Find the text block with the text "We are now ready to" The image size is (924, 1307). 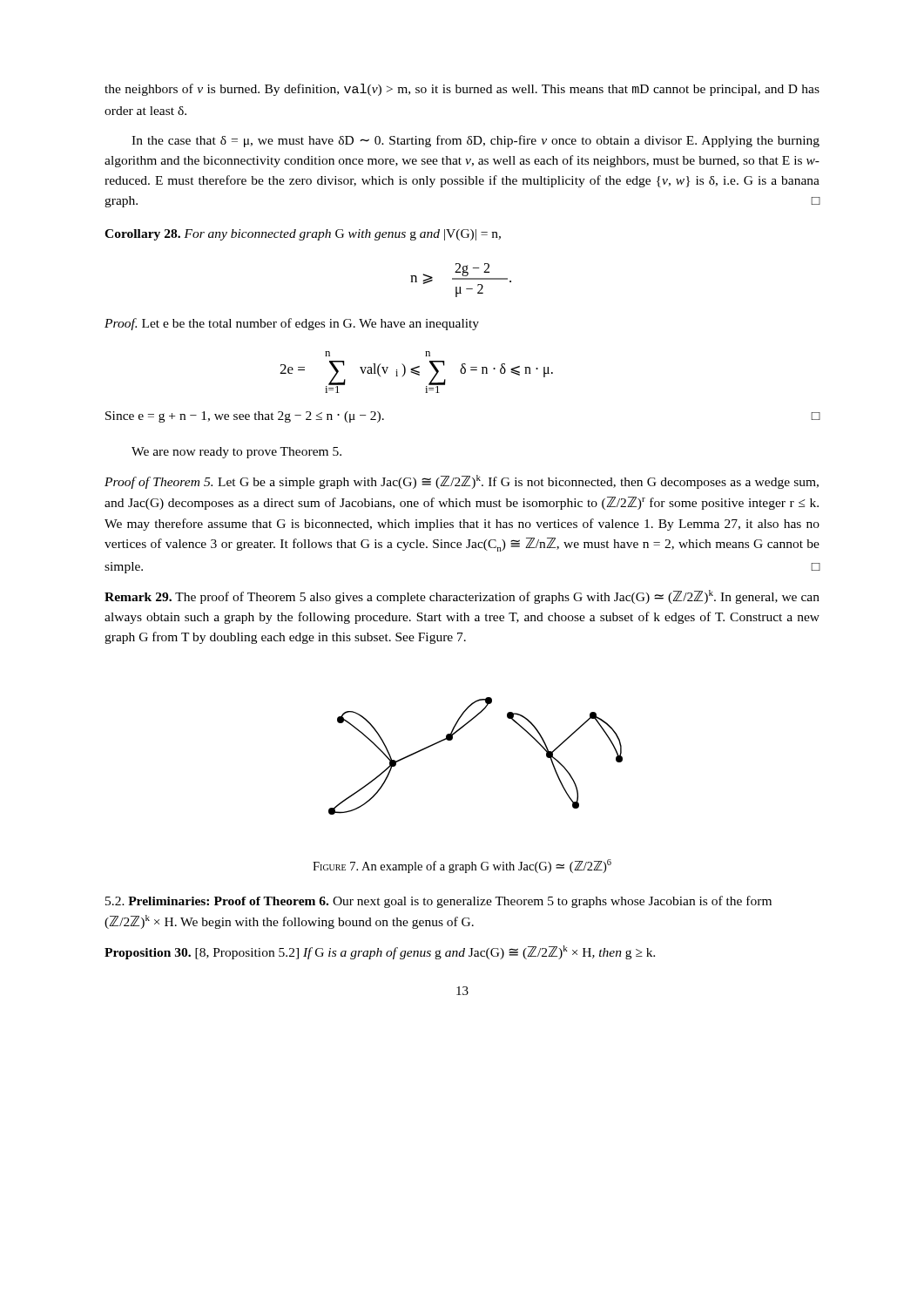pyautogui.click(x=237, y=451)
